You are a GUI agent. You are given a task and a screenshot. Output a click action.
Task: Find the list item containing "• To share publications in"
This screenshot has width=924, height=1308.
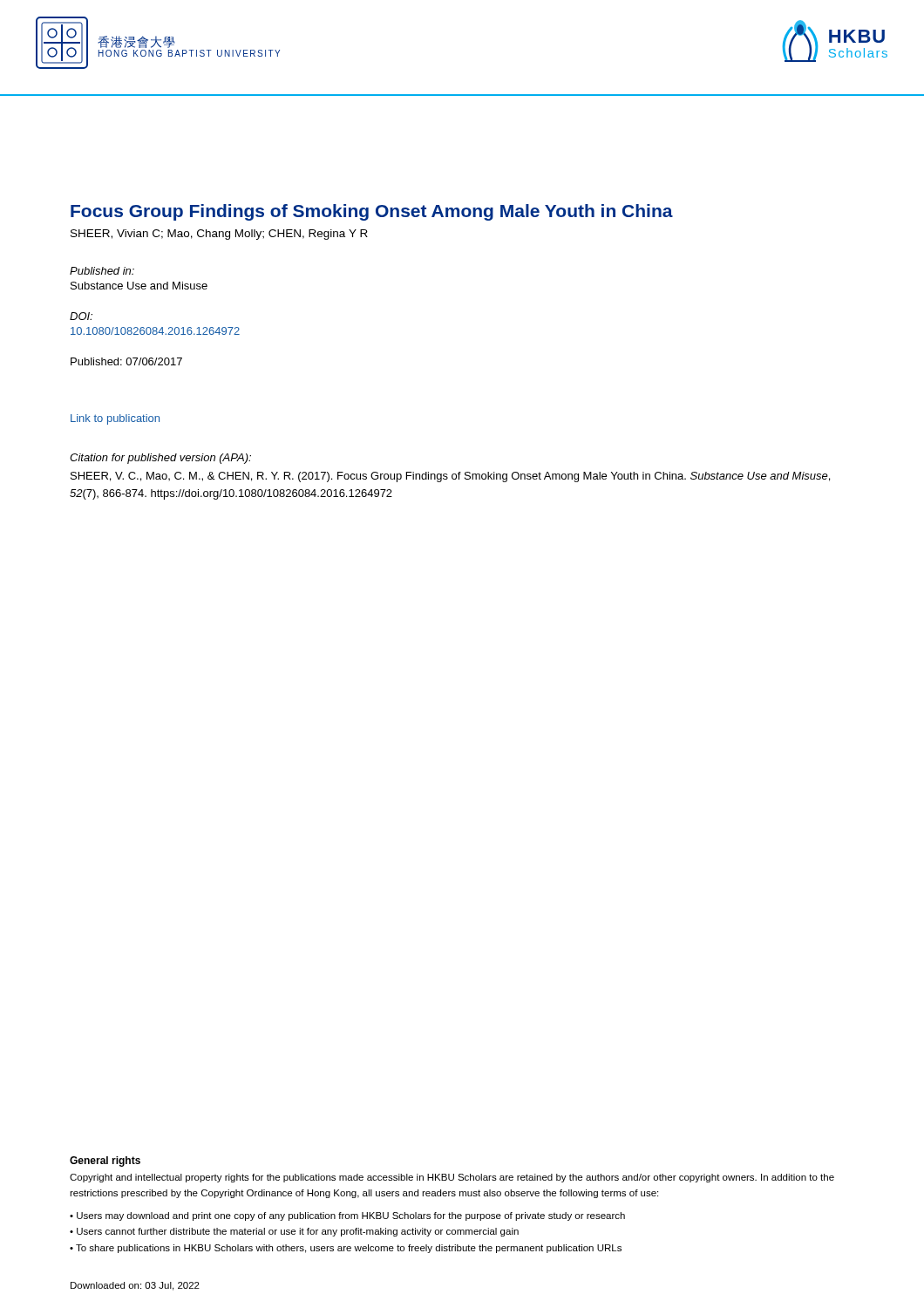coord(346,1247)
